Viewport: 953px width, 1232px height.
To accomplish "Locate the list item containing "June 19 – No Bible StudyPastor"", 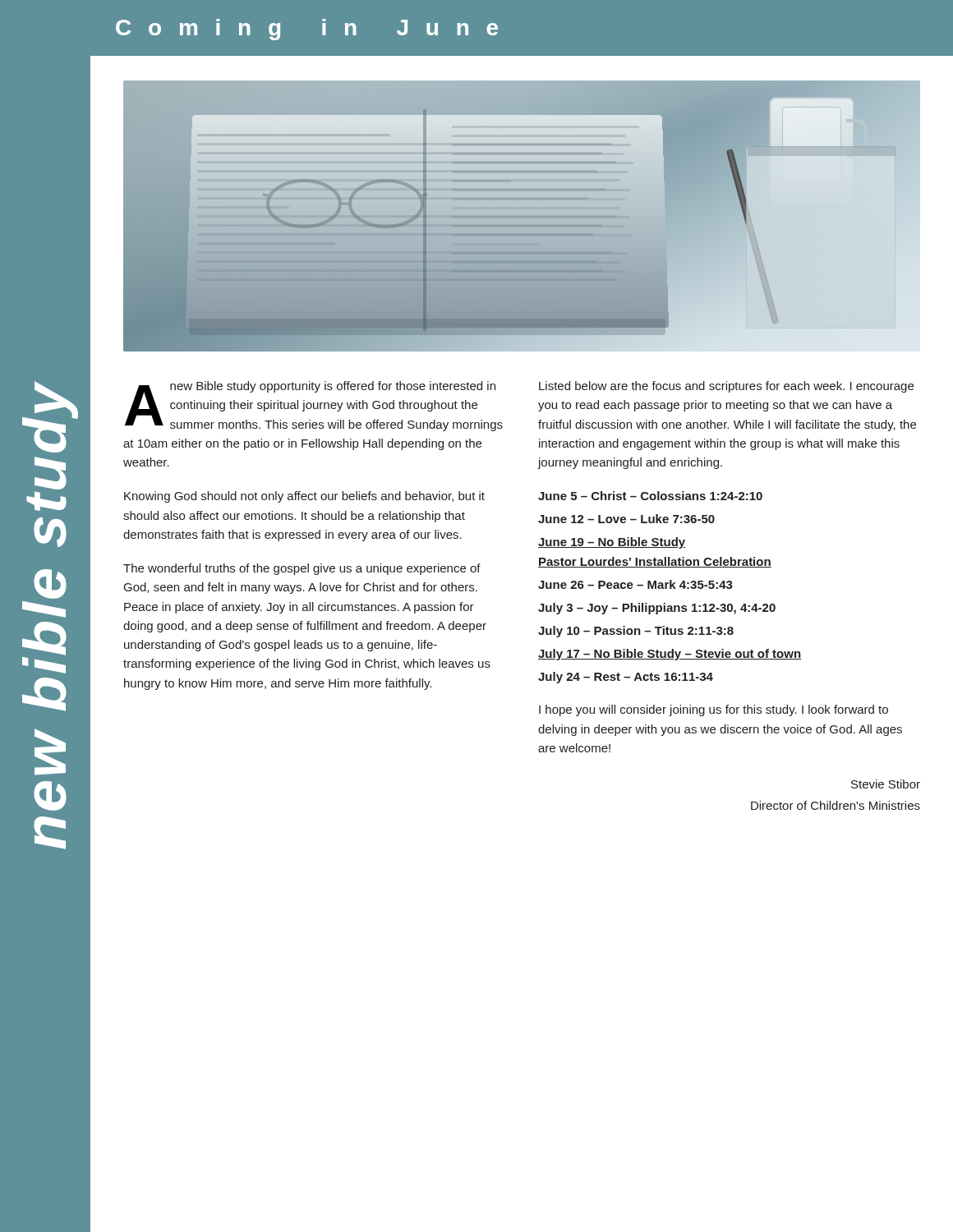I will (655, 552).
